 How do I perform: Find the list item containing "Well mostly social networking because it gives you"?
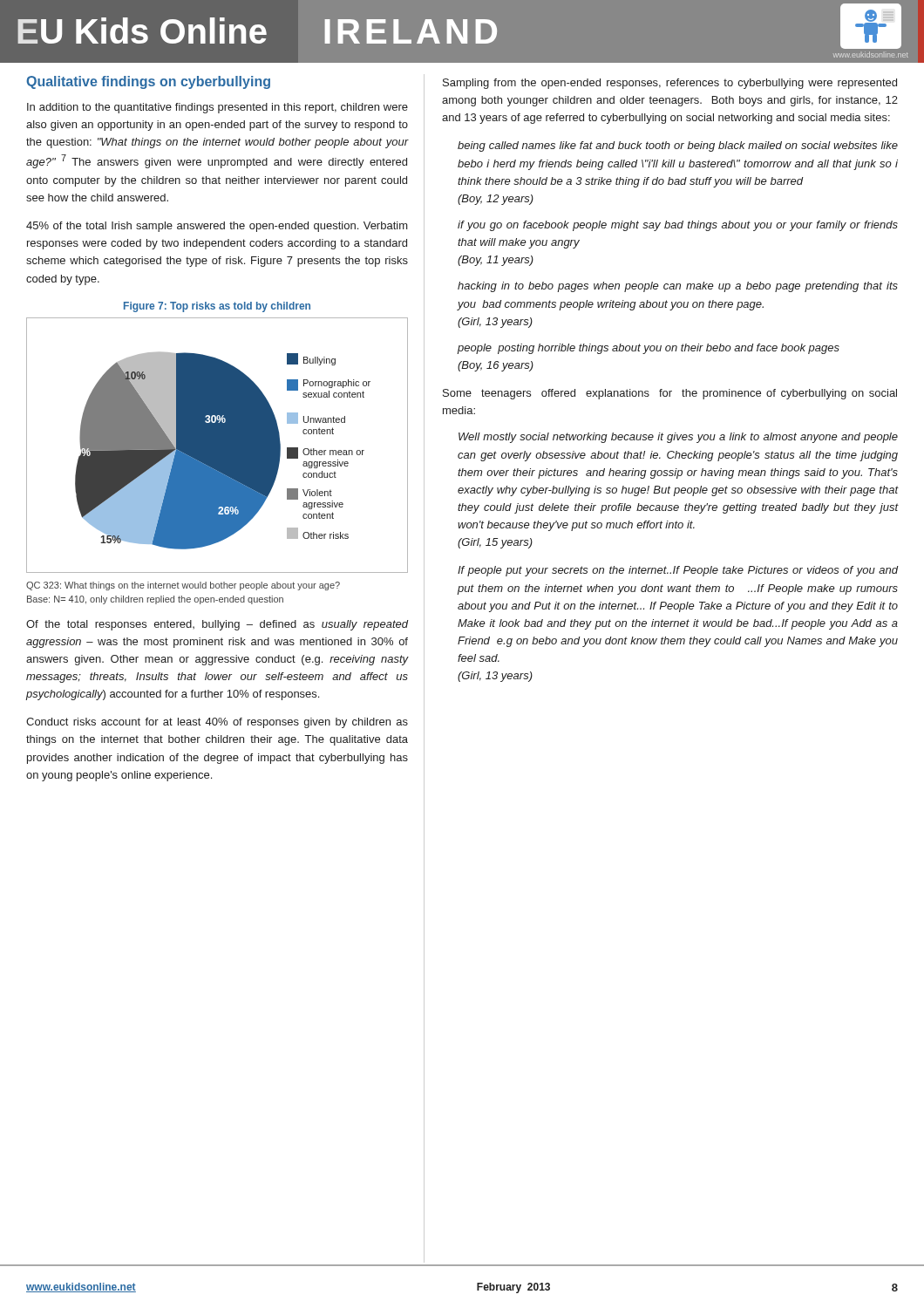click(678, 489)
